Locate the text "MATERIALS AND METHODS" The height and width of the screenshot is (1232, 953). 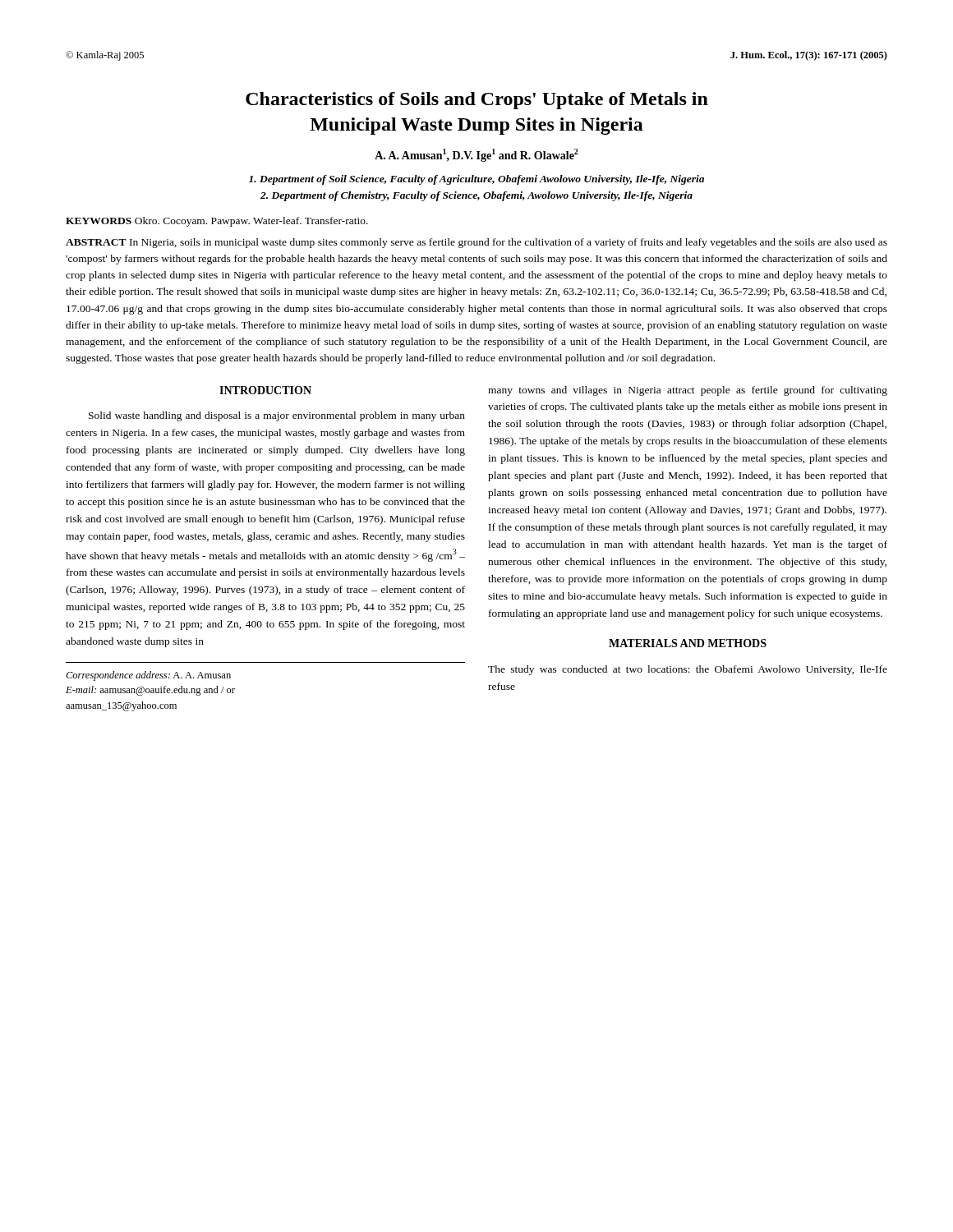point(688,644)
